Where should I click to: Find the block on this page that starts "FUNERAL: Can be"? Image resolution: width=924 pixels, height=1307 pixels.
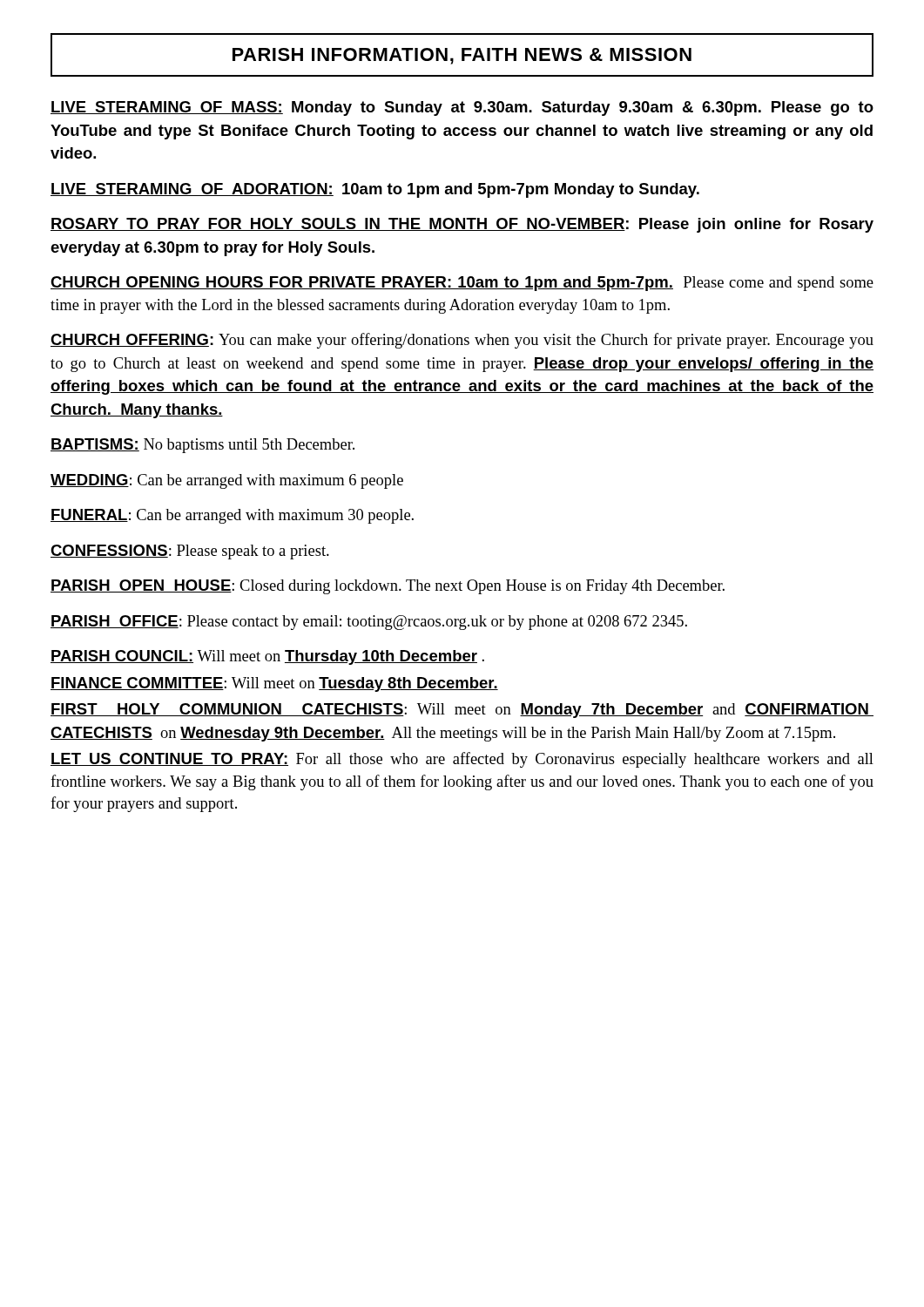click(x=233, y=515)
